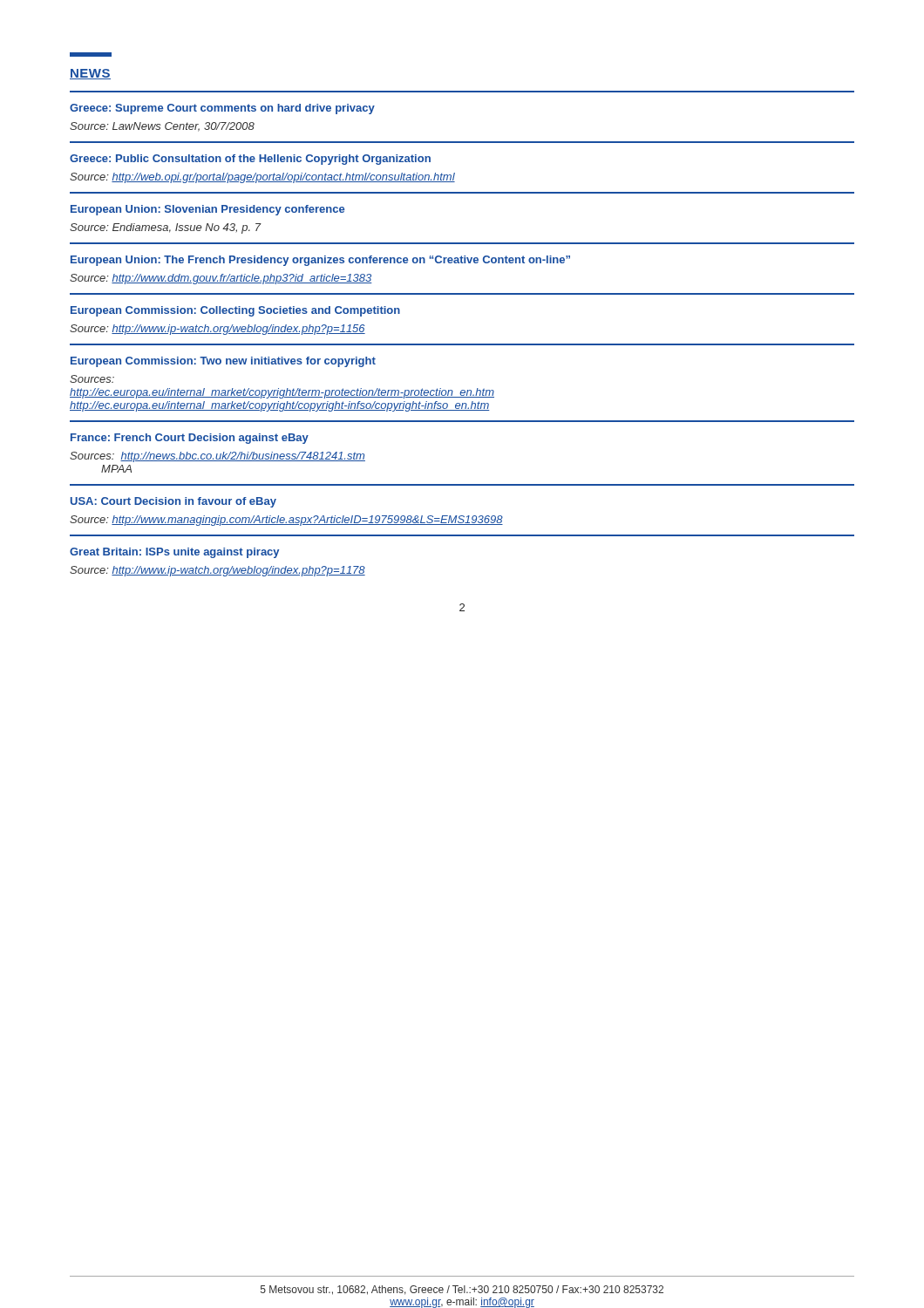
Task: Select the text that says "Source: http://www.ddm.gouv.fr/article.php3?id_article=1383"
Action: point(221,278)
